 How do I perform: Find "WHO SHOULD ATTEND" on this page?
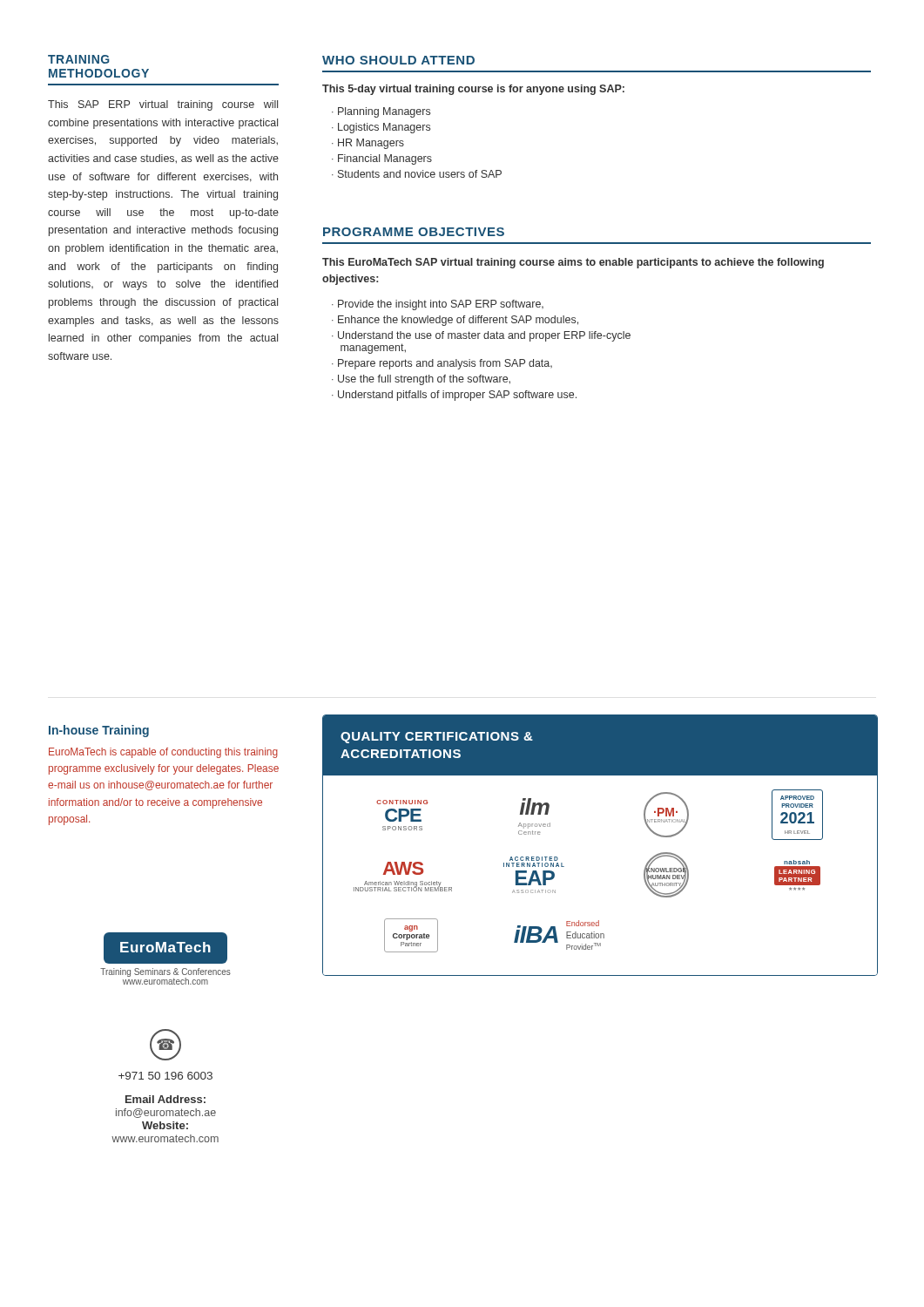(x=399, y=60)
